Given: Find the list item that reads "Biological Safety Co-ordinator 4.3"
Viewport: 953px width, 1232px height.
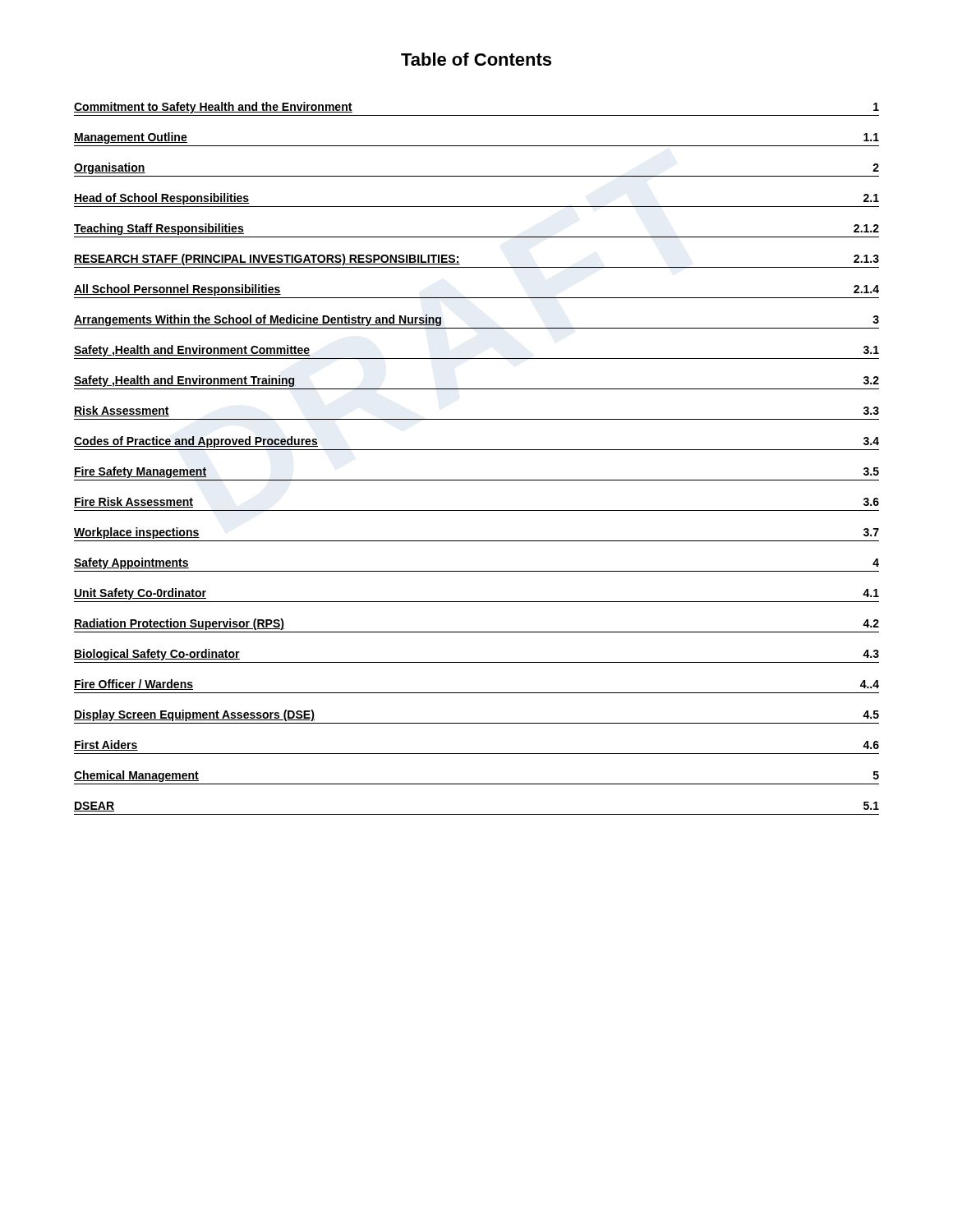Looking at the screenshot, I should 476,654.
